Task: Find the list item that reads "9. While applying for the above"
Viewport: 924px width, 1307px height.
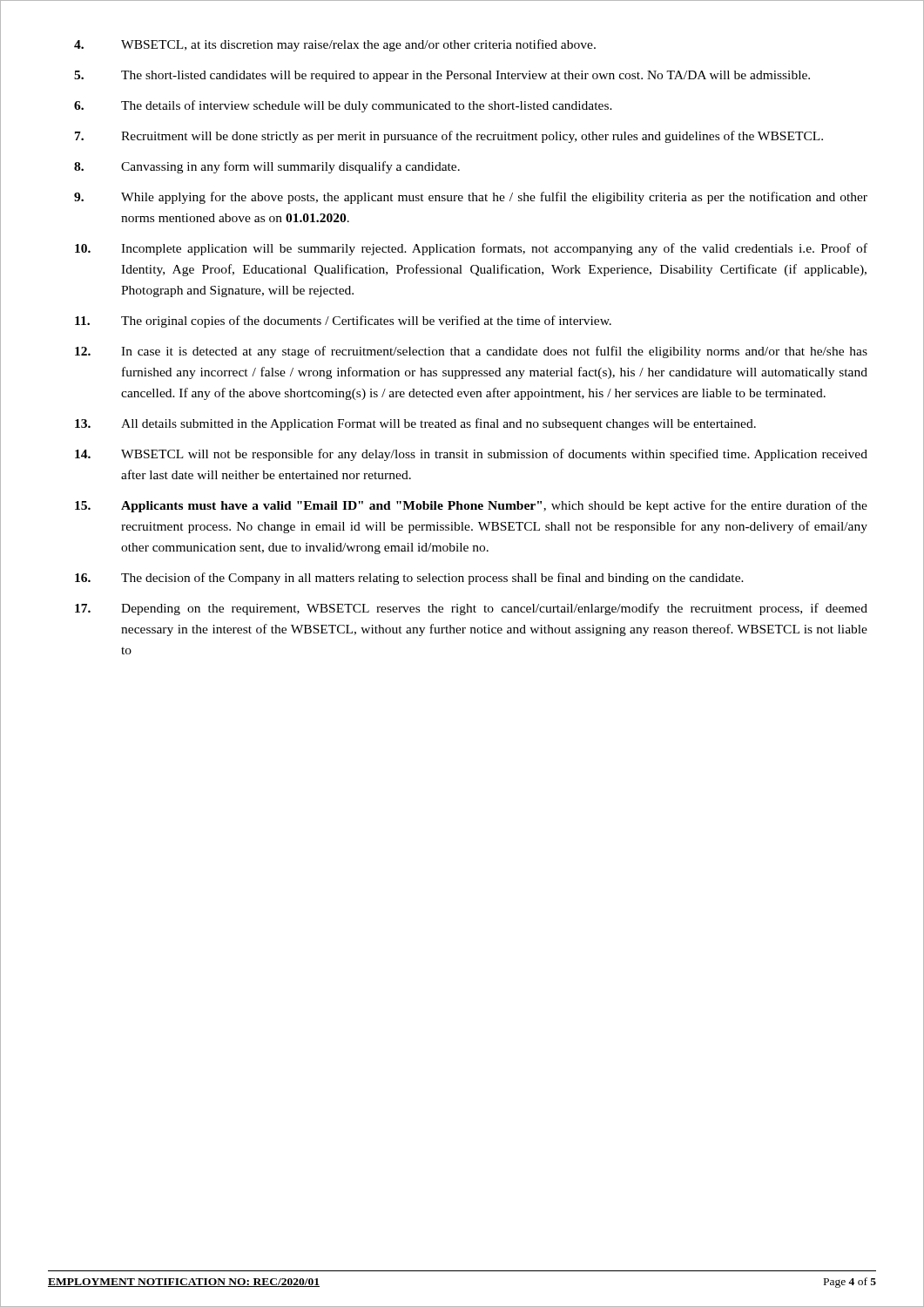Action: (x=471, y=207)
